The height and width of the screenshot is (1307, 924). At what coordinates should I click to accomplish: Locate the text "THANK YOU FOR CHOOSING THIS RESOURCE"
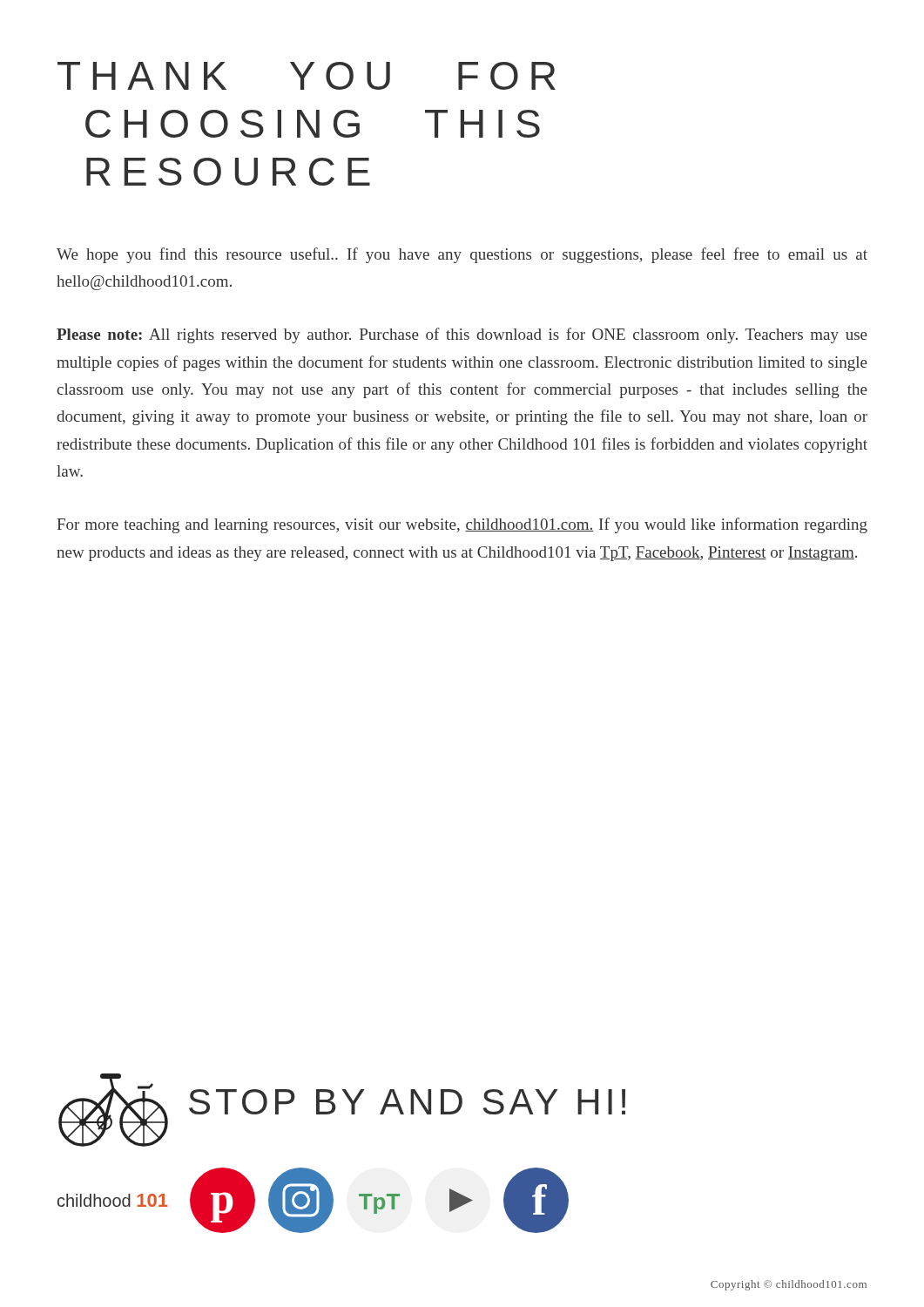[462, 124]
